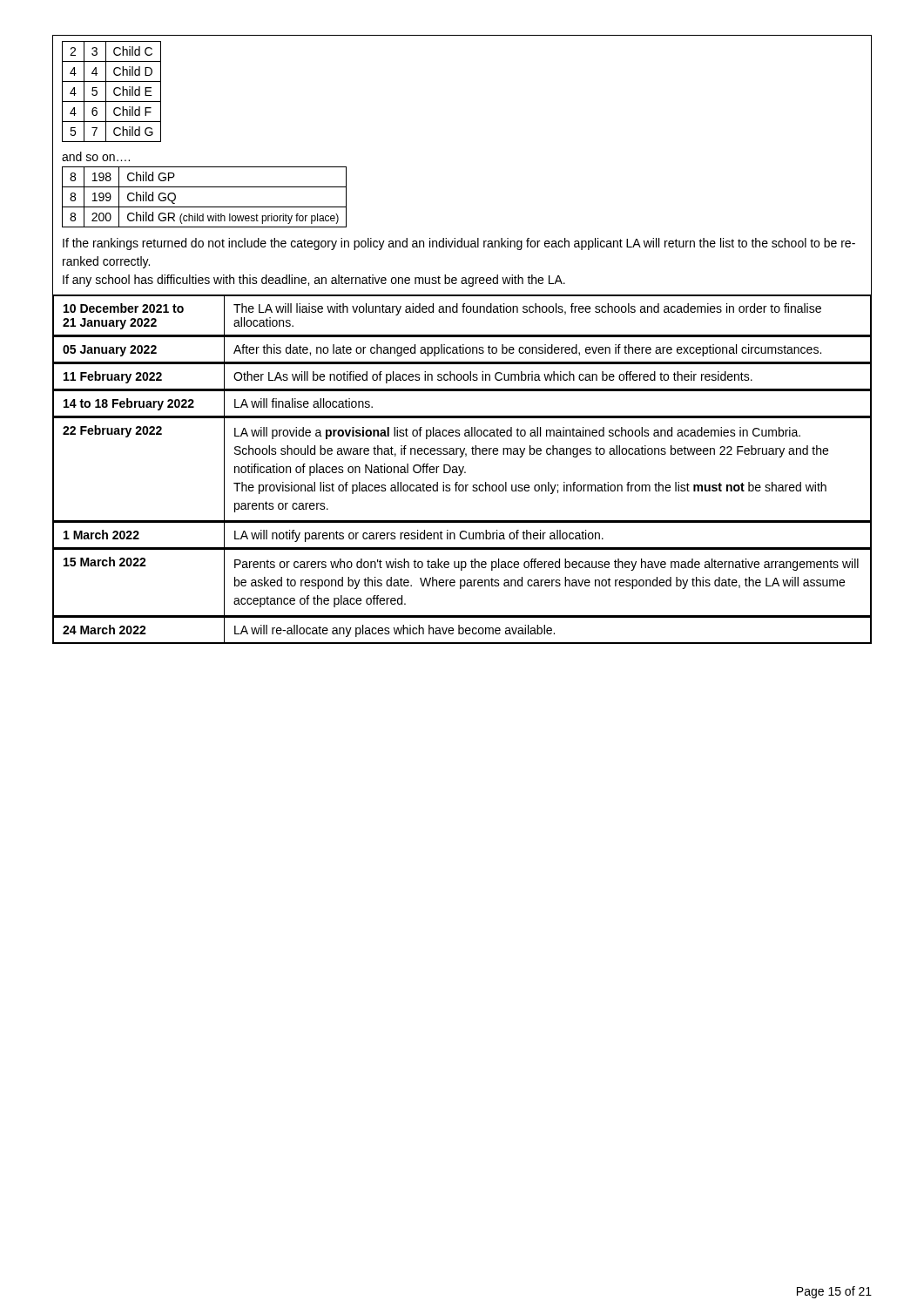Point to the block beginning "05 January 2022 After this date, no late"
Image resolution: width=924 pixels, height=1307 pixels.
(x=462, y=349)
